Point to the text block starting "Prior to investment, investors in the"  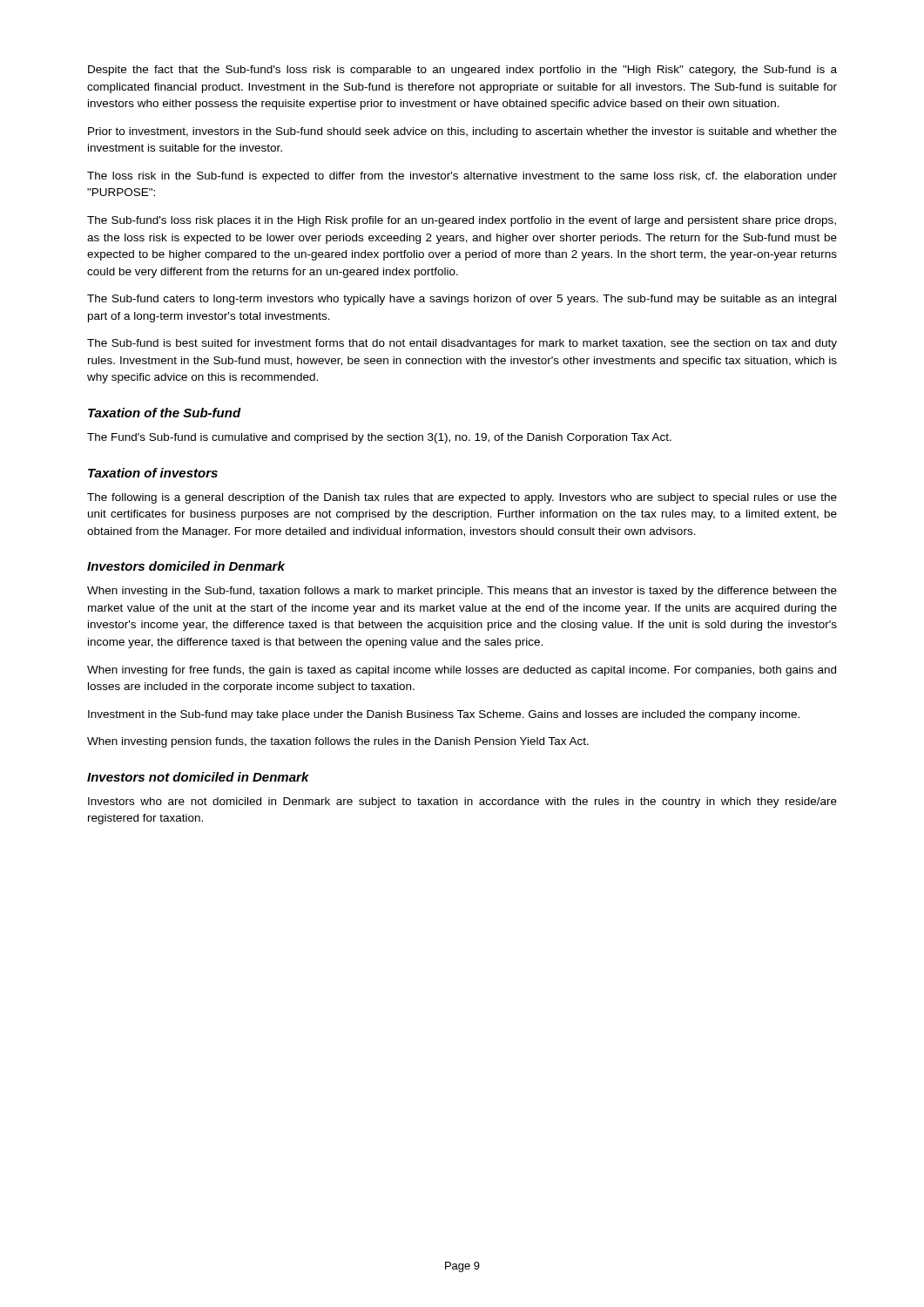pos(462,139)
